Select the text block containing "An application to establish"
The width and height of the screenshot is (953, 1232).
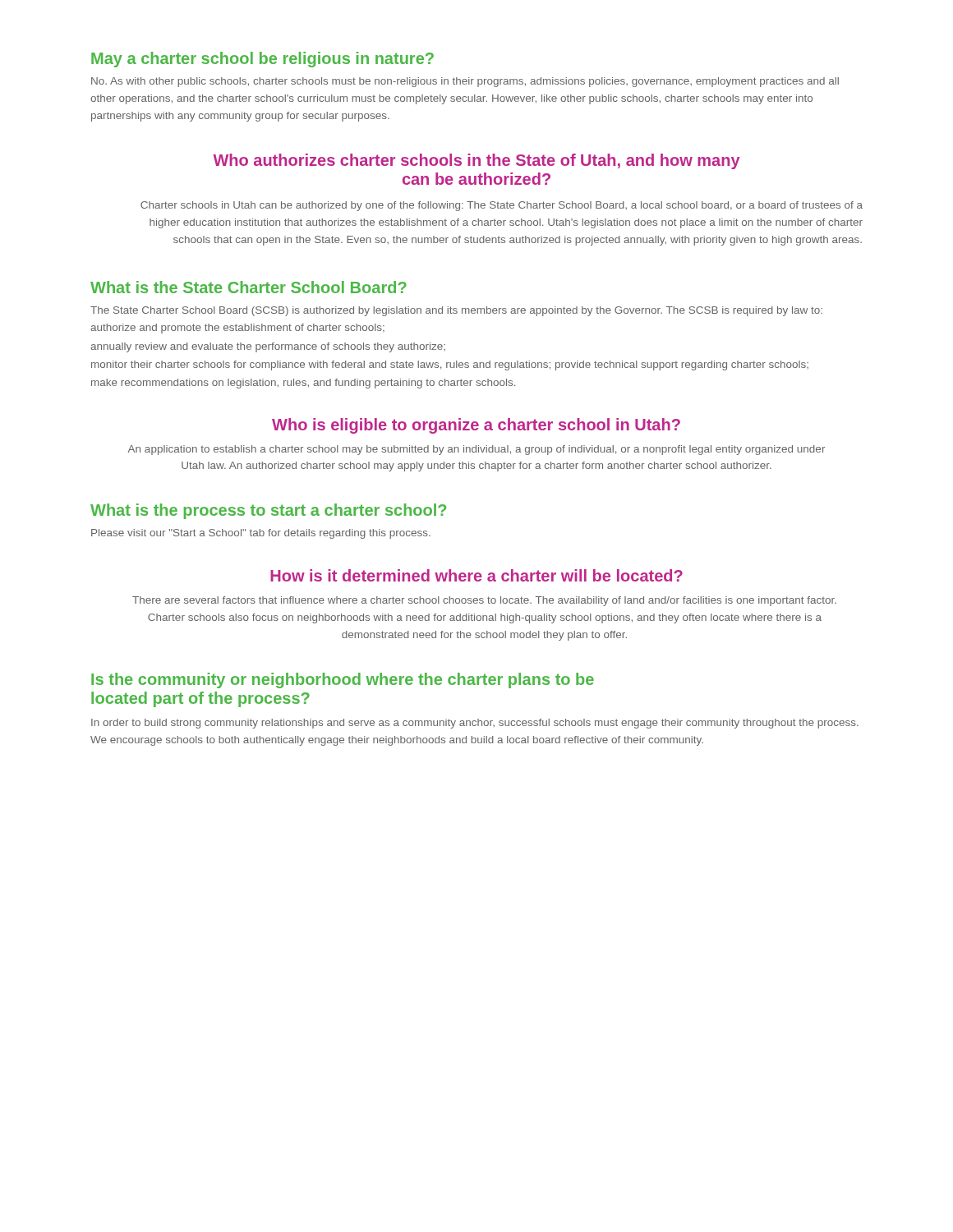476,457
